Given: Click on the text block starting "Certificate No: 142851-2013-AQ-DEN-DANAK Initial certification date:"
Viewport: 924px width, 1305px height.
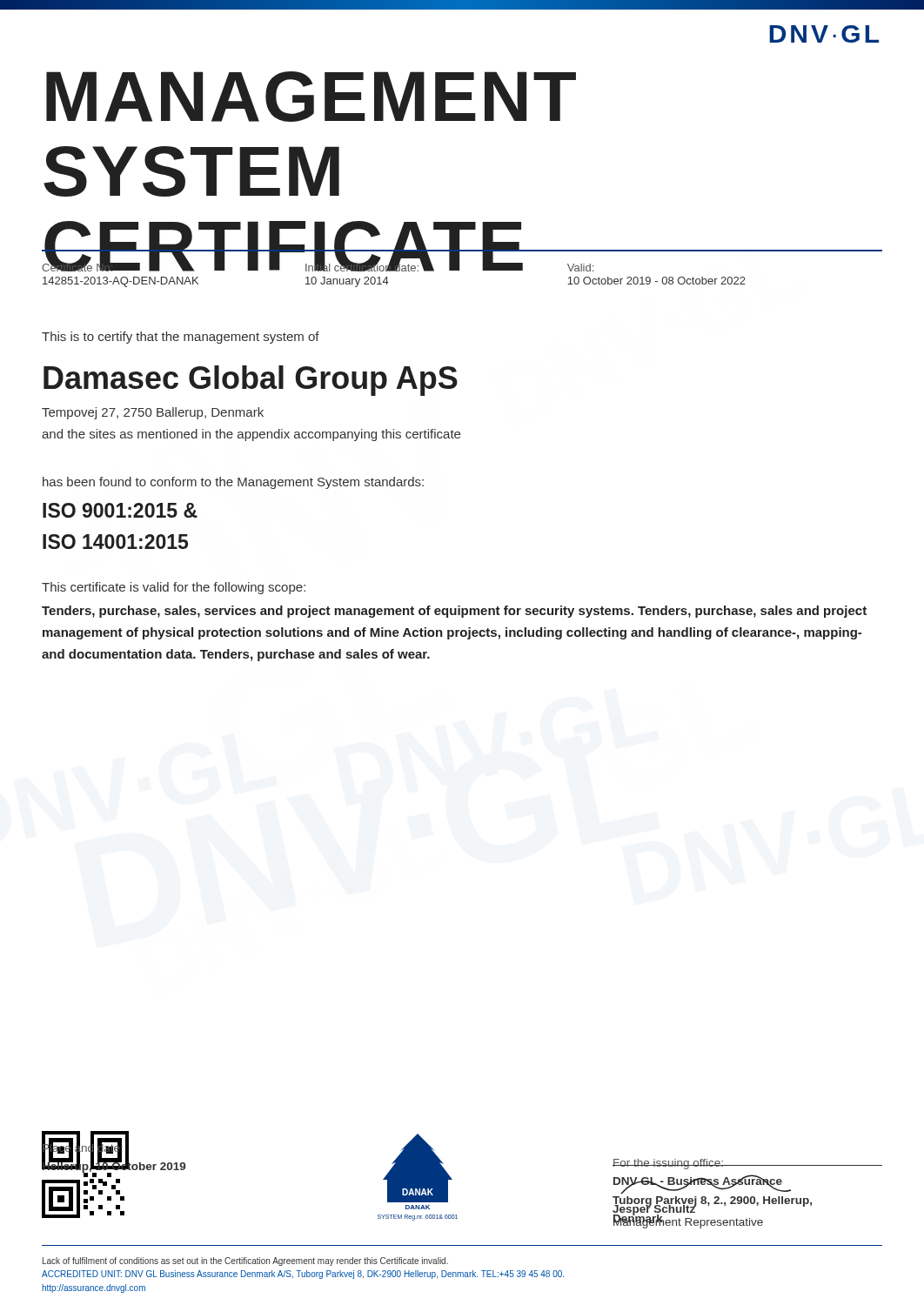Looking at the screenshot, I should pyautogui.click(x=462, y=274).
